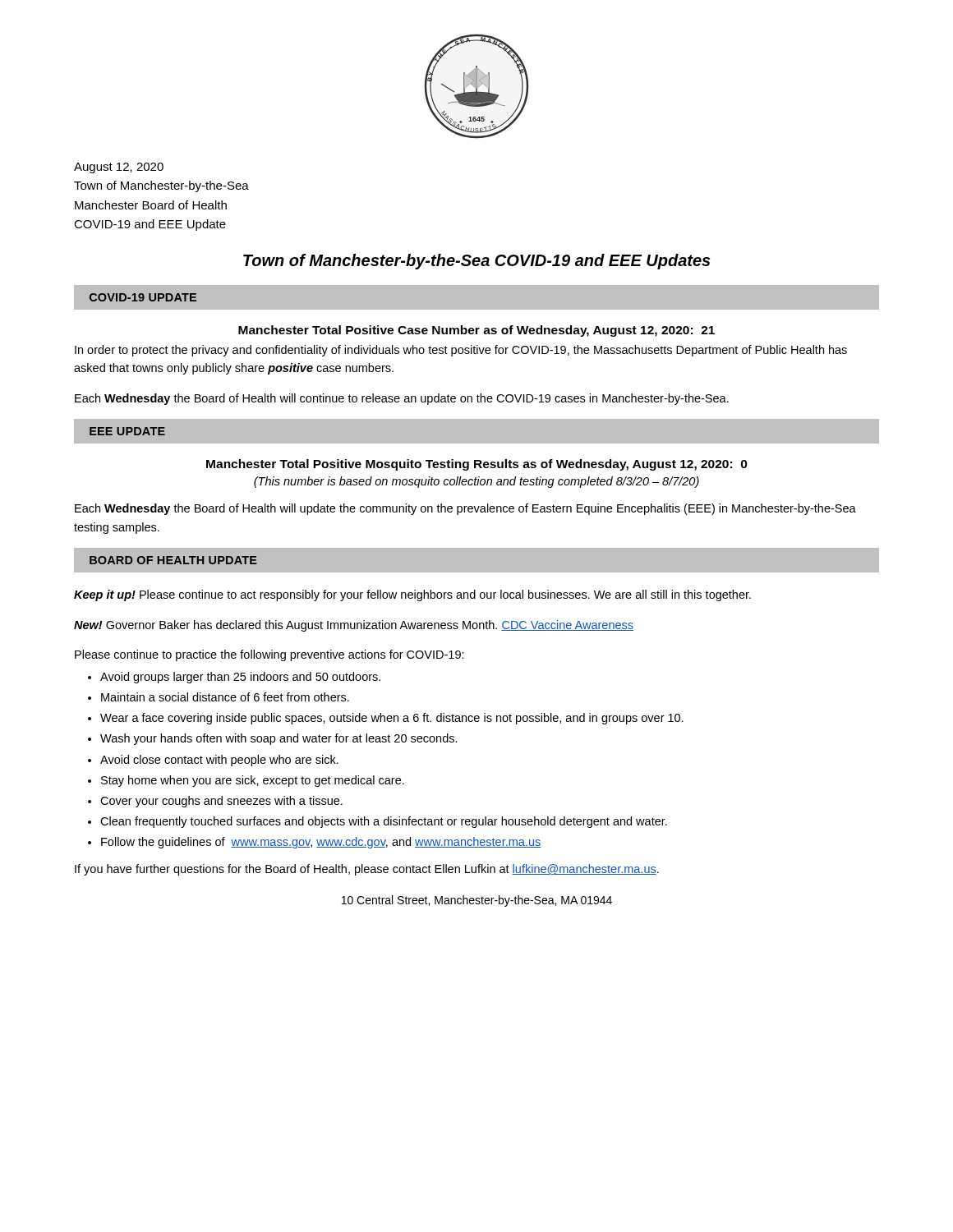Click on the list item with the text "Maintain a social distance of 6 feet from"

tap(225, 697)
